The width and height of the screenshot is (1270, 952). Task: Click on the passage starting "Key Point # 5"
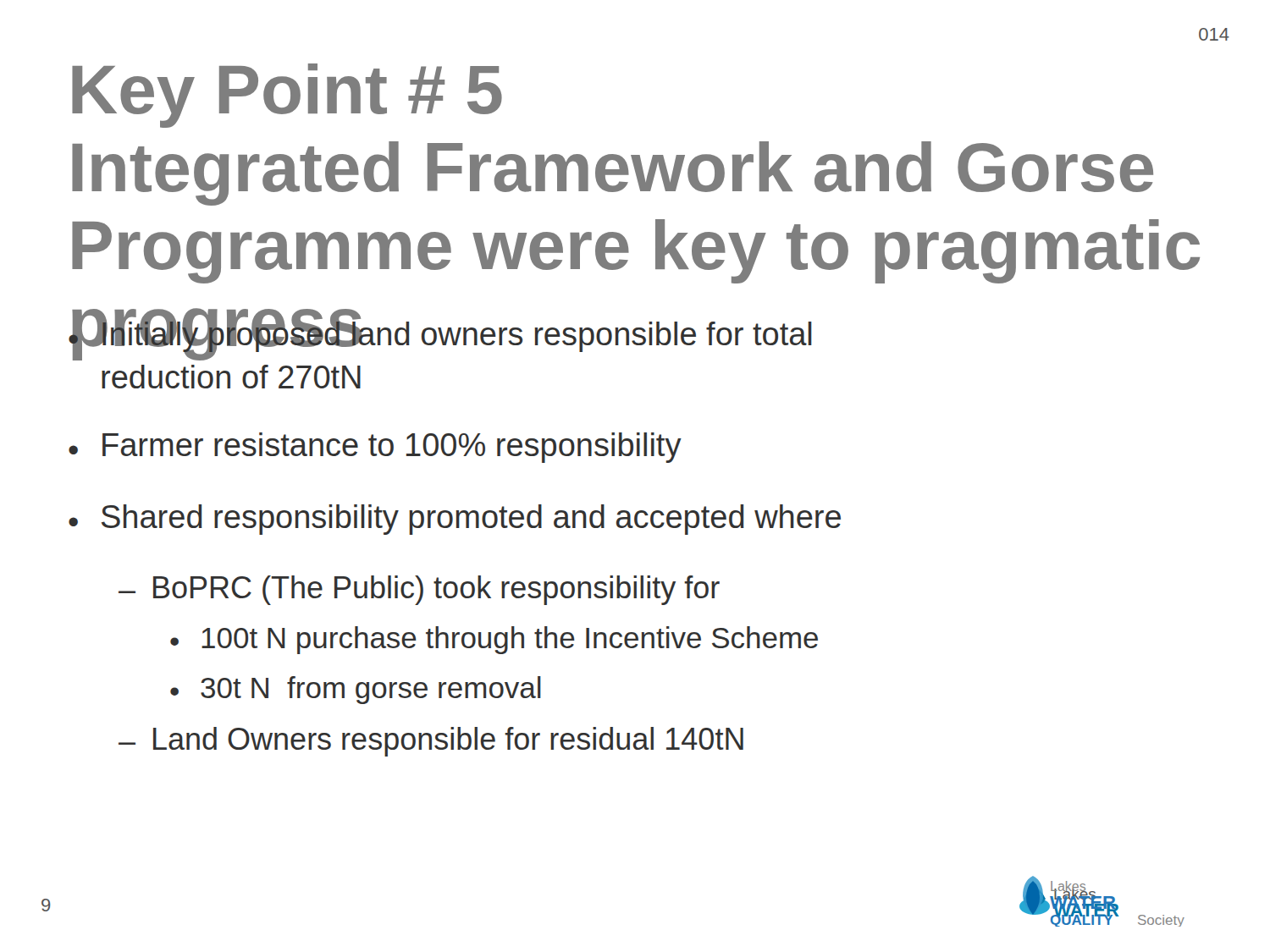(x=635, y=206)
